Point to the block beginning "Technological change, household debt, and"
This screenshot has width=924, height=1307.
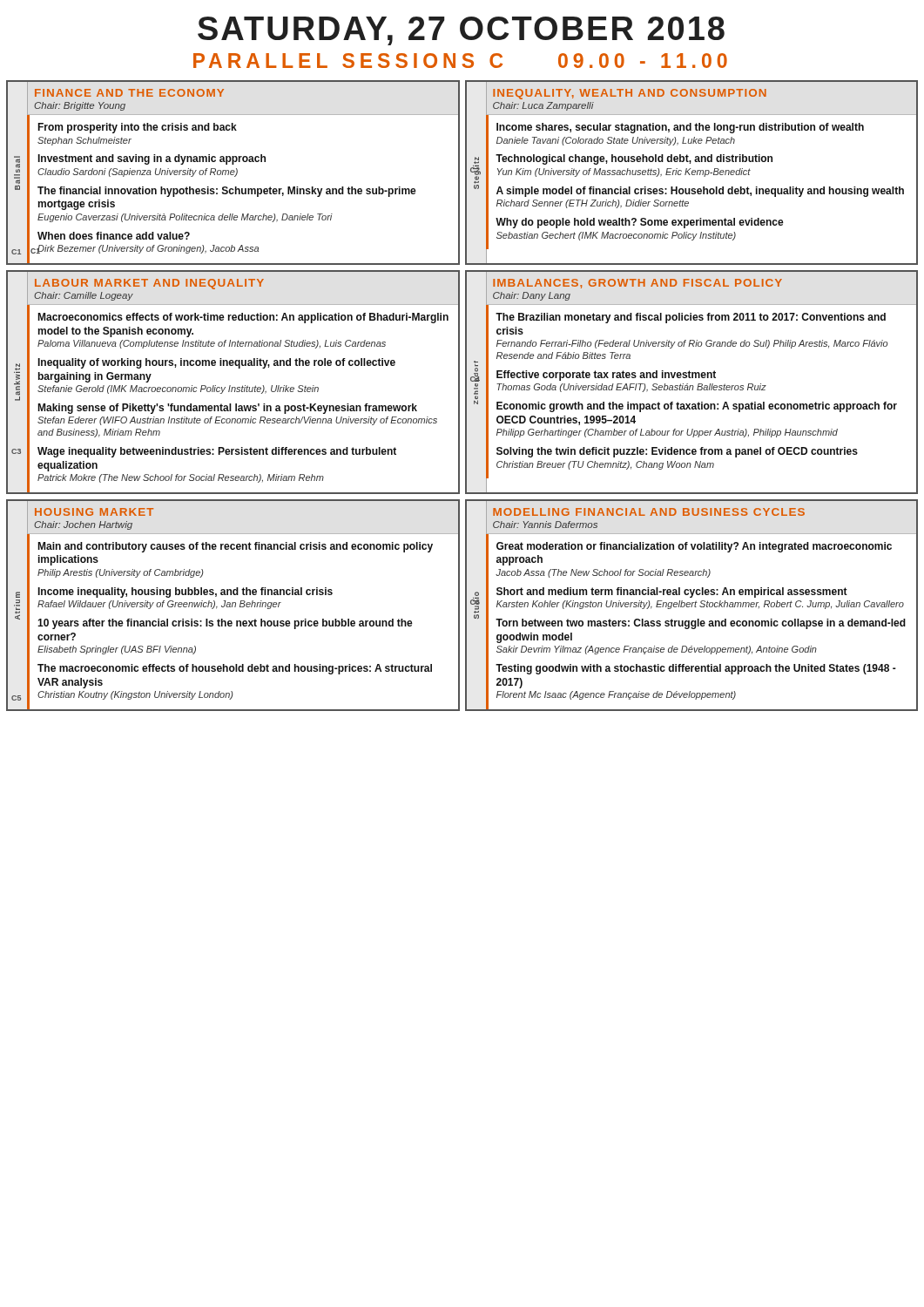(703, 166)
